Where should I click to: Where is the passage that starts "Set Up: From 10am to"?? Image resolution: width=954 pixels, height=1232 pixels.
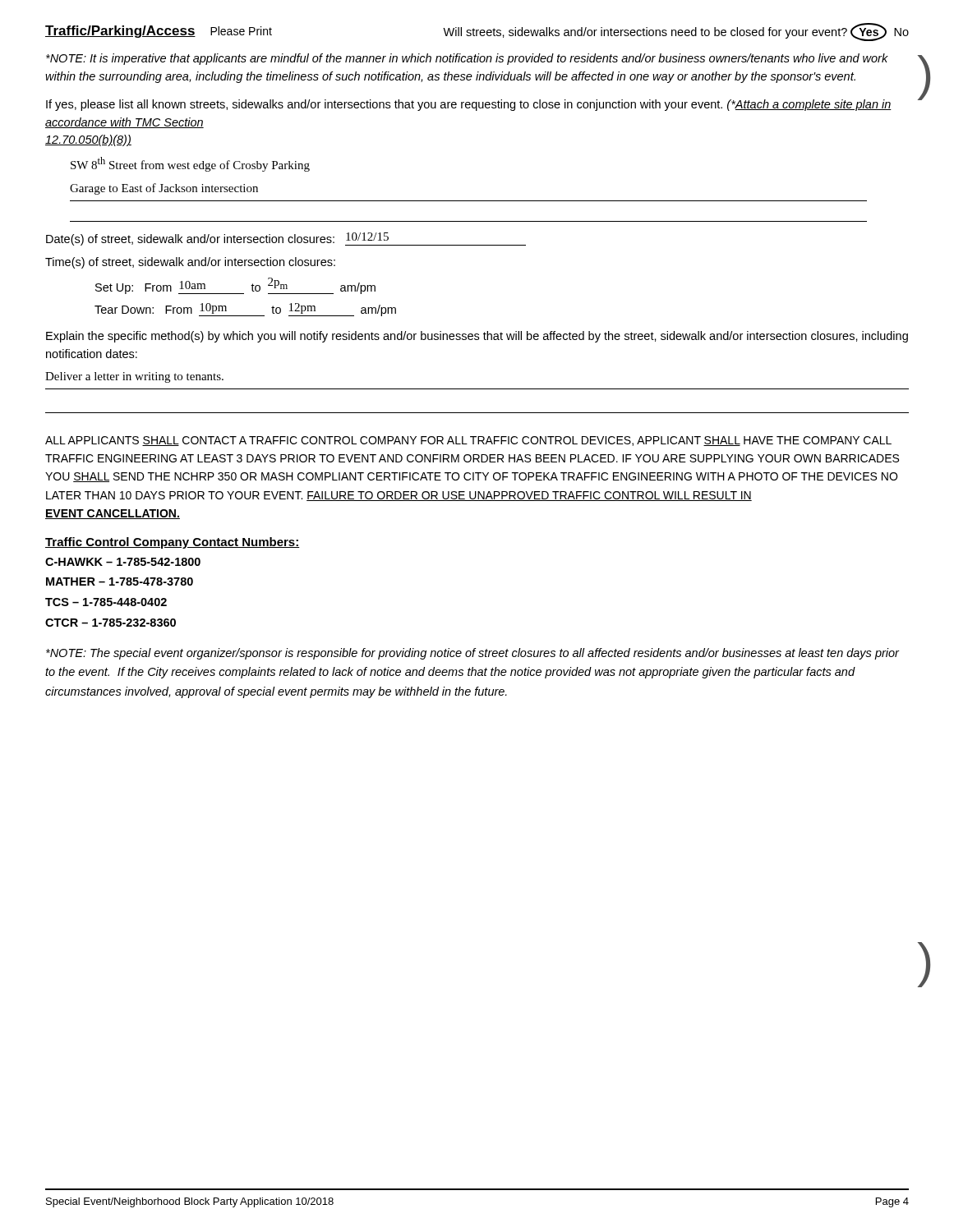point(235,285)
